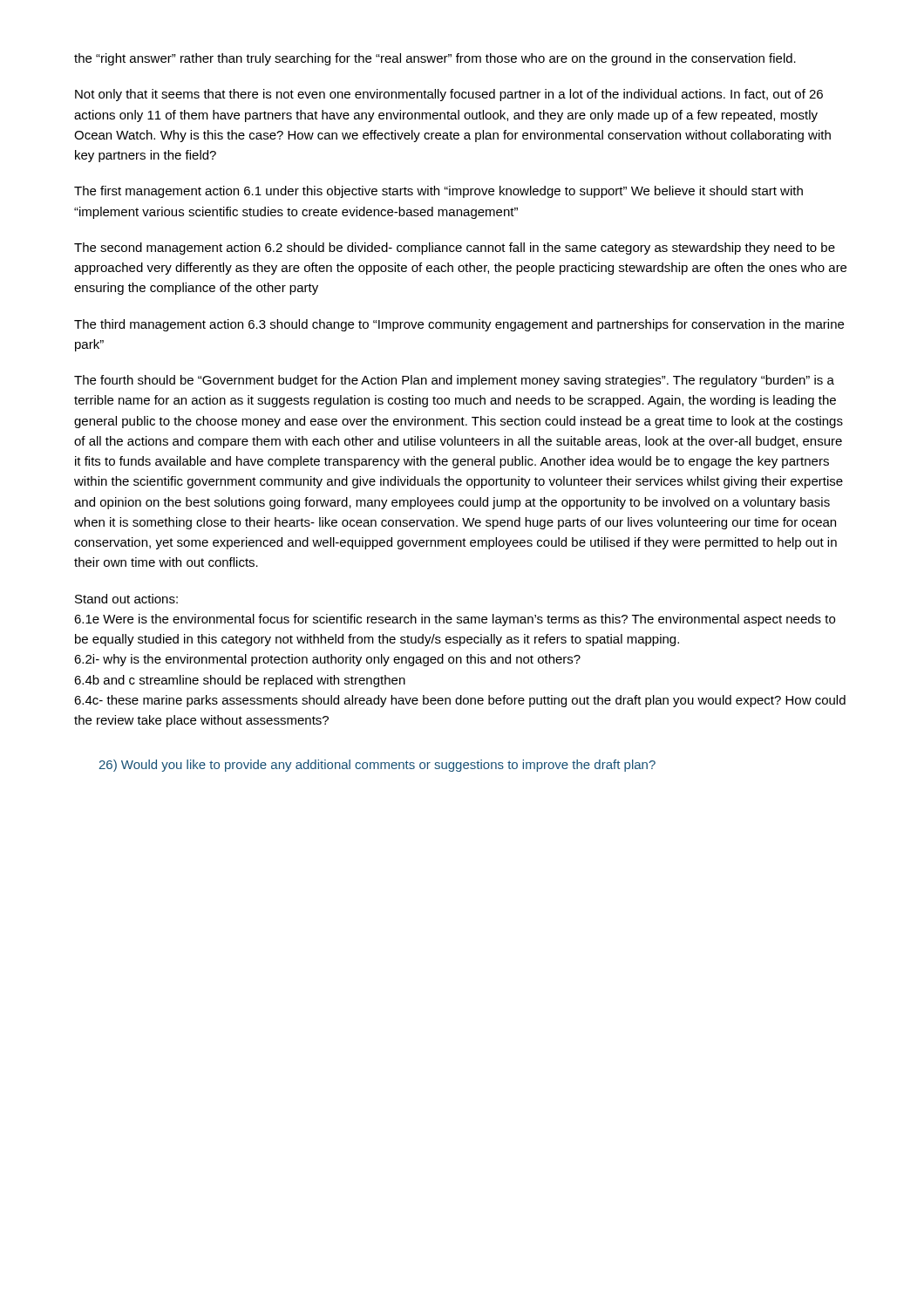Select the text block starting "The fourth should be"
The height and width of the screenshot is (1308, 924).
tap(459, 471)
